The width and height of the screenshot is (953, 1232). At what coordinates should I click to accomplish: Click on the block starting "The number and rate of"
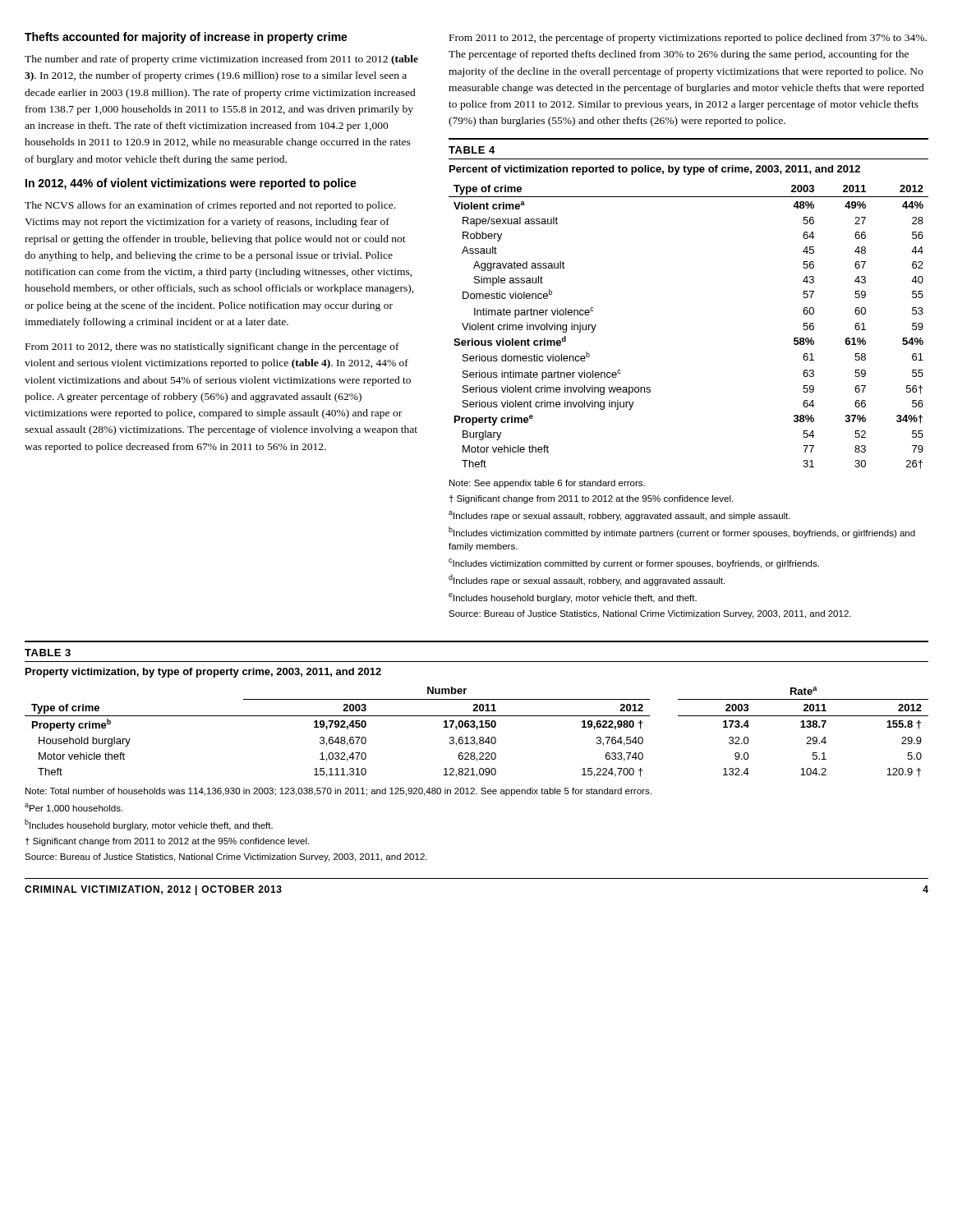tap(222, 109)
